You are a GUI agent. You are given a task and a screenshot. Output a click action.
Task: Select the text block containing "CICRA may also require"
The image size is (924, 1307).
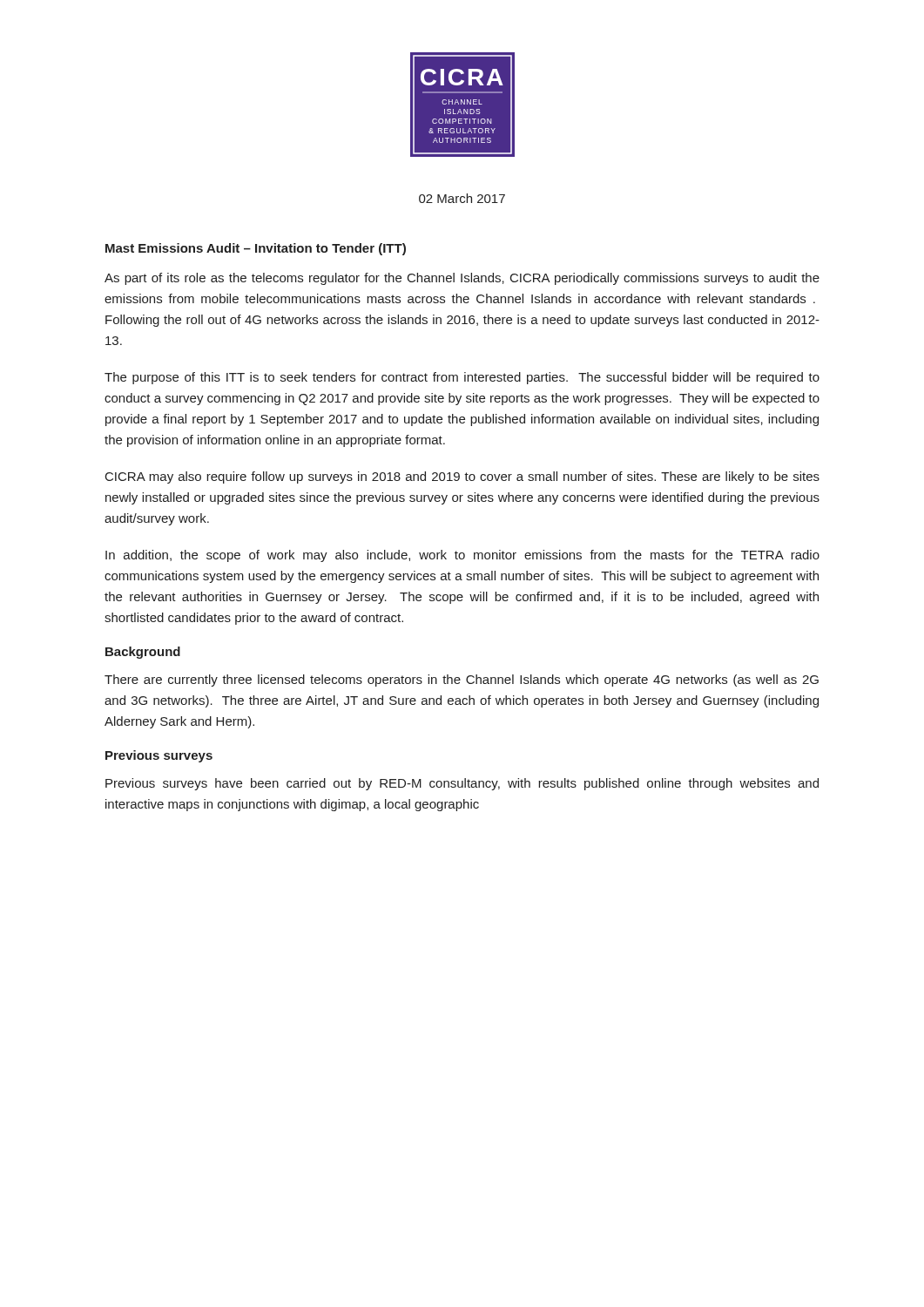point(462,497)
